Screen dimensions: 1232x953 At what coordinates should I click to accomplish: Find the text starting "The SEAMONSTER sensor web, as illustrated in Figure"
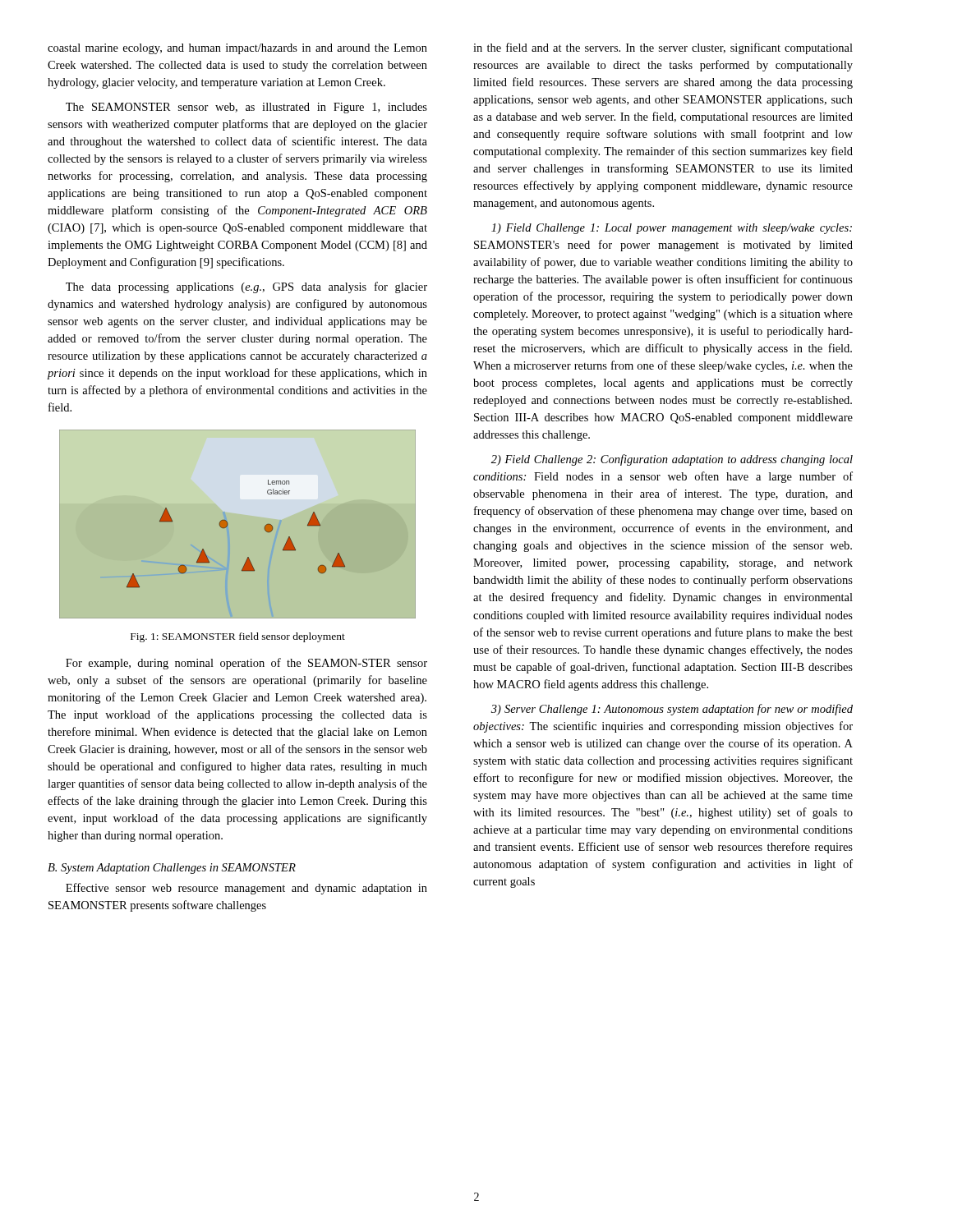[x=237, y=185]
